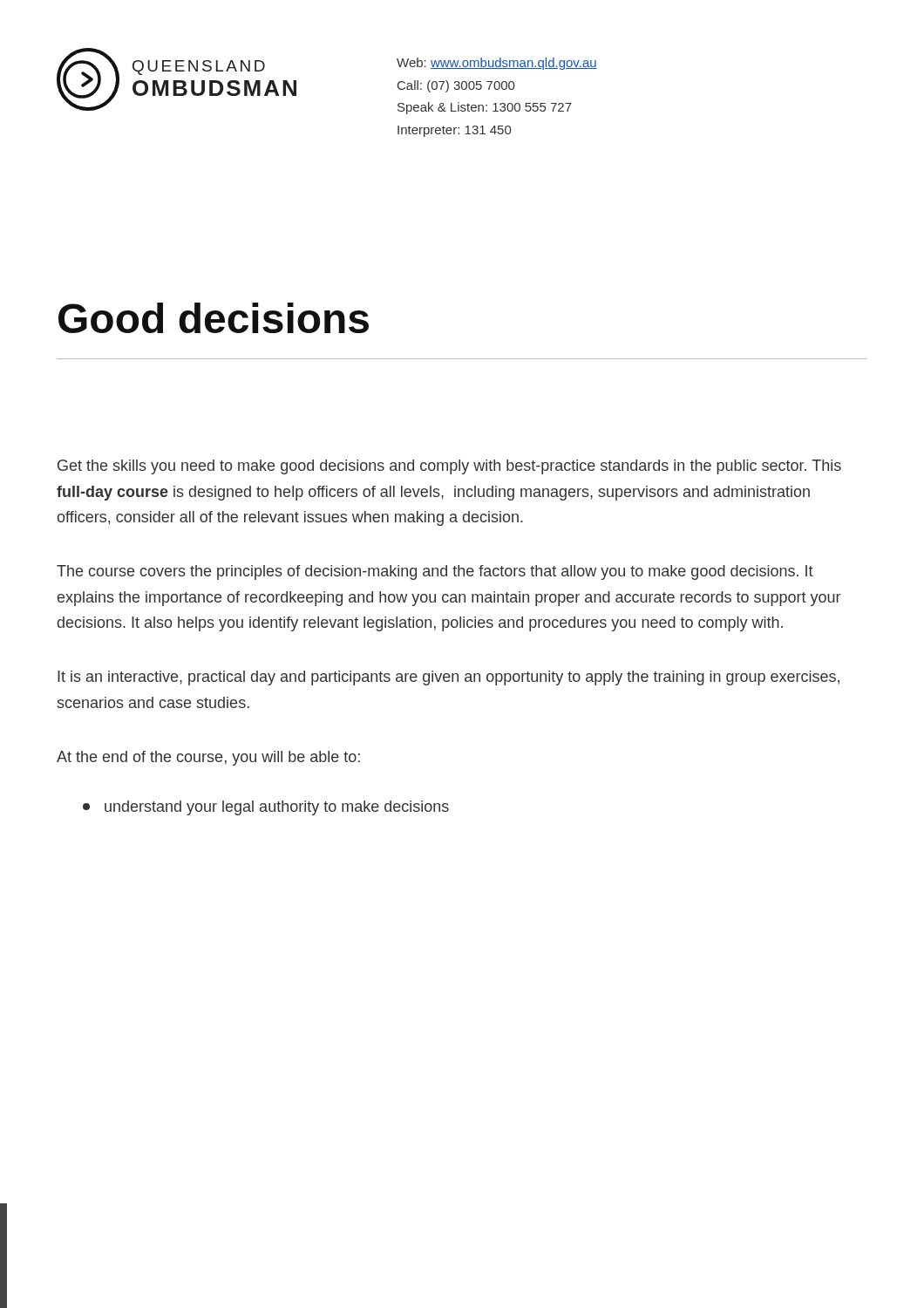
Task: Select the element starting "Get the skills"
Action: [x=449, y=491]
